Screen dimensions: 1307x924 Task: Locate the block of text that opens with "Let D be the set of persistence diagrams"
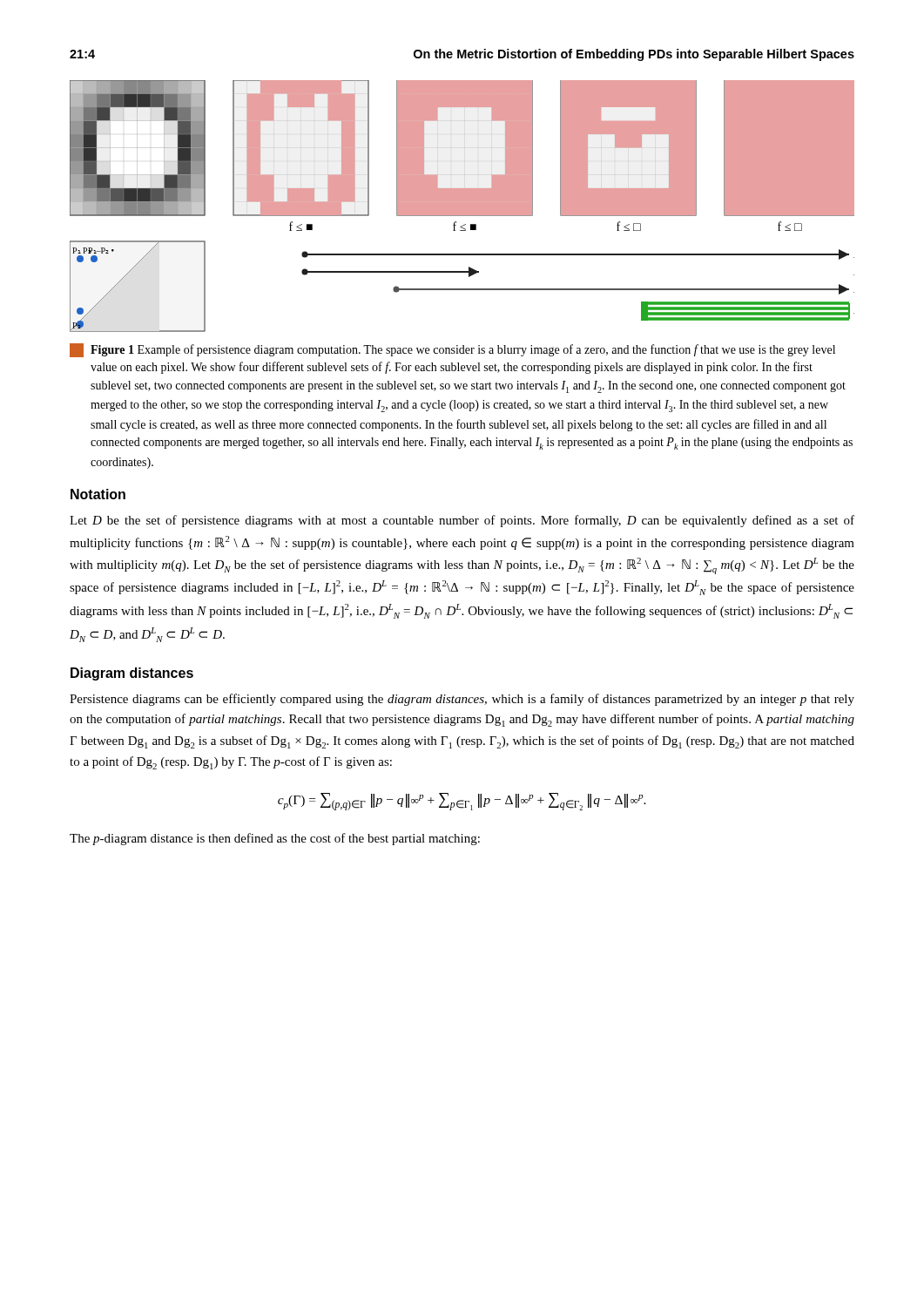462,579
